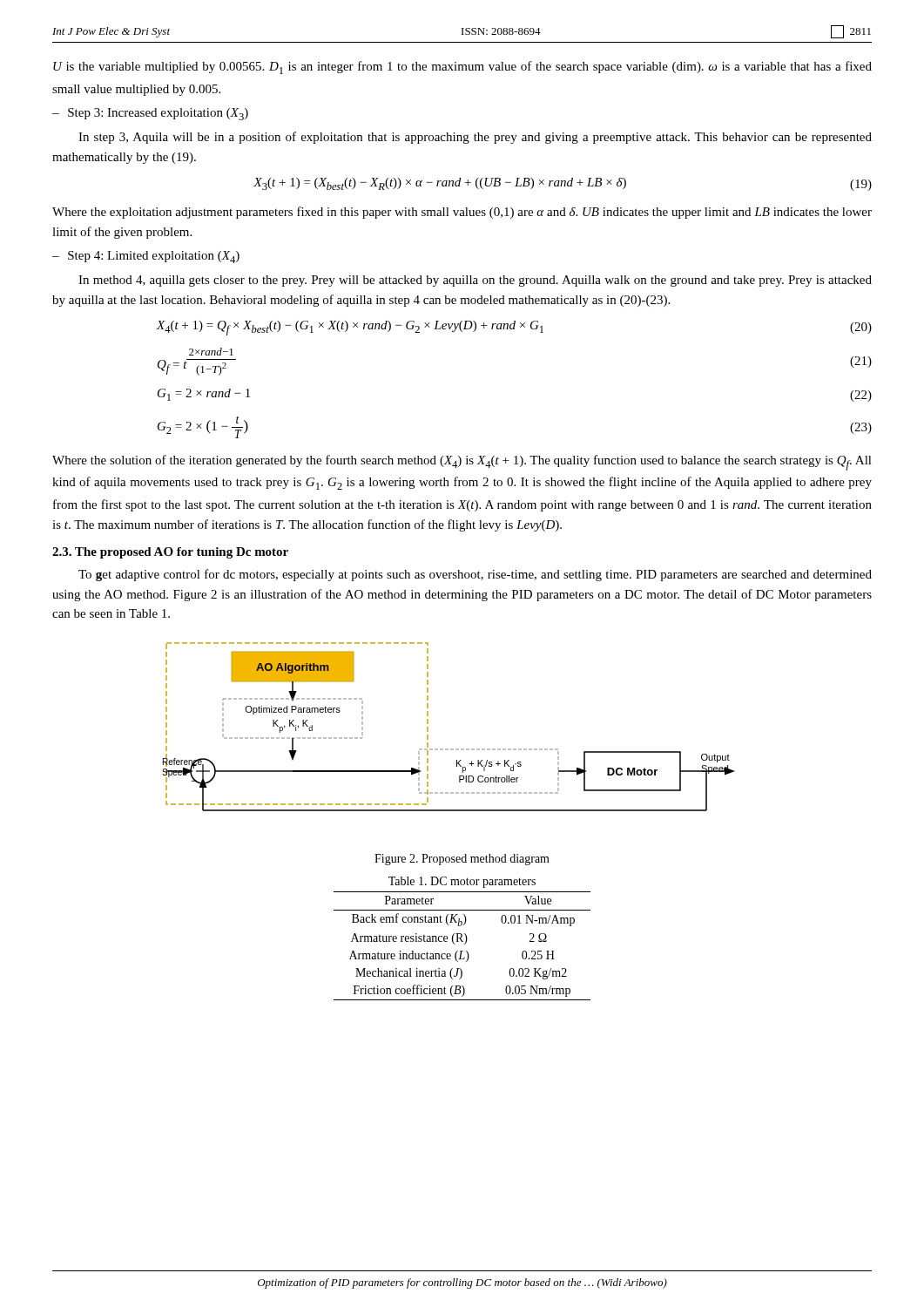Screen dimensions: 1307x924
Task: Click on the passage starting "X4(t + 1)"
Action: click(x=462, y=327)
